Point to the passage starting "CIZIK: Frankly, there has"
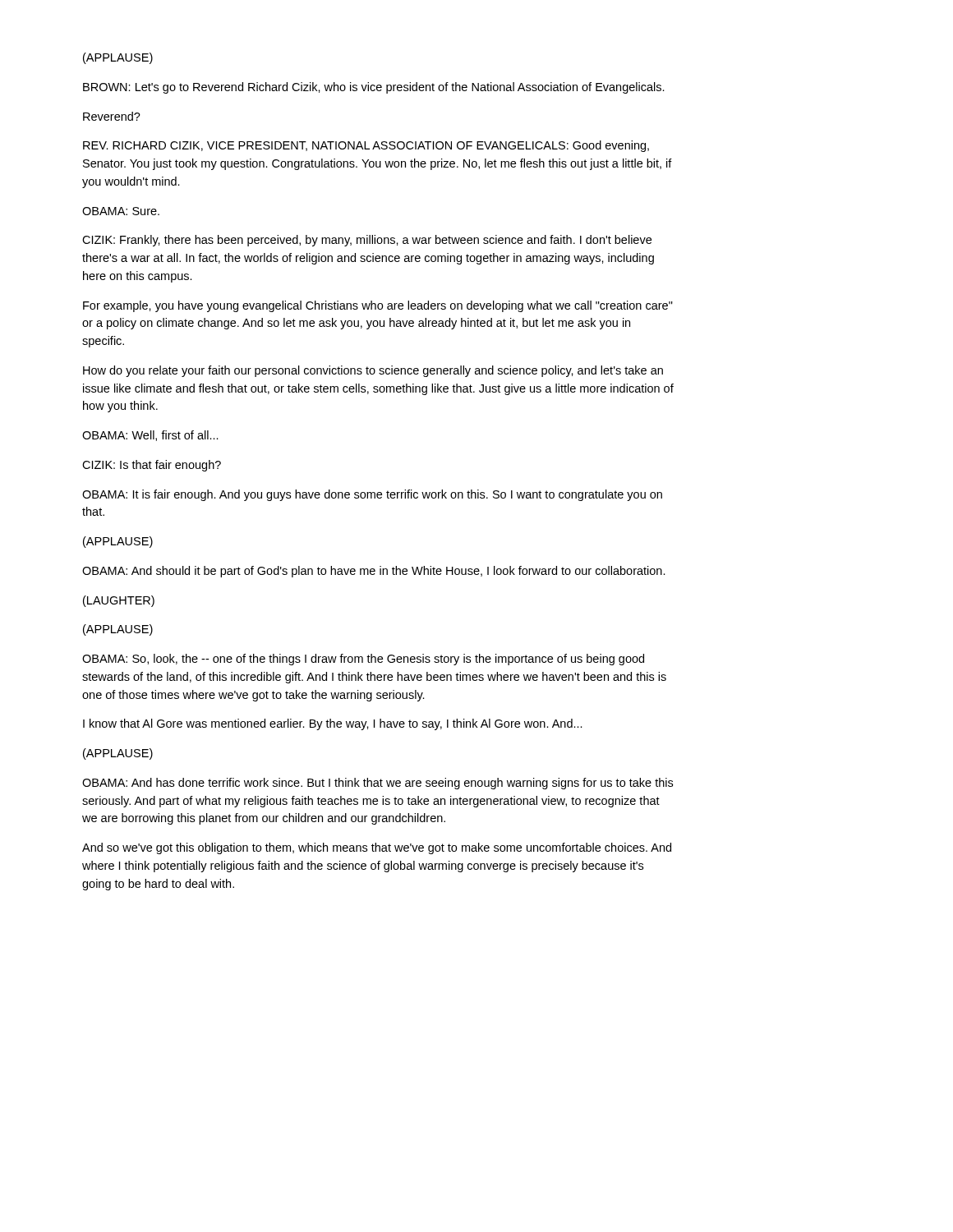953x1232 pixels. (x=368, y=258)
